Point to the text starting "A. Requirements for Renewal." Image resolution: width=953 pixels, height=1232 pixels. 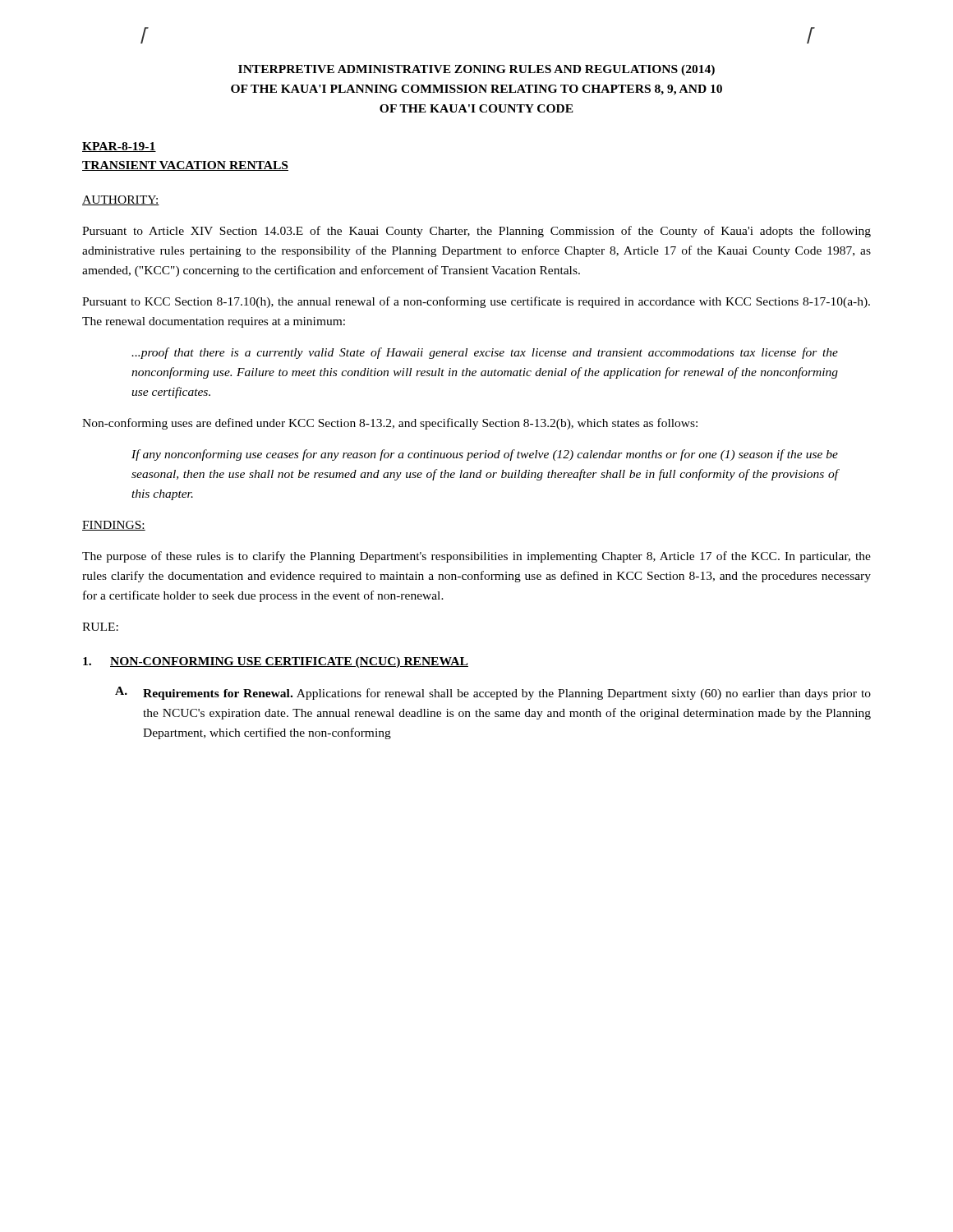493,713
